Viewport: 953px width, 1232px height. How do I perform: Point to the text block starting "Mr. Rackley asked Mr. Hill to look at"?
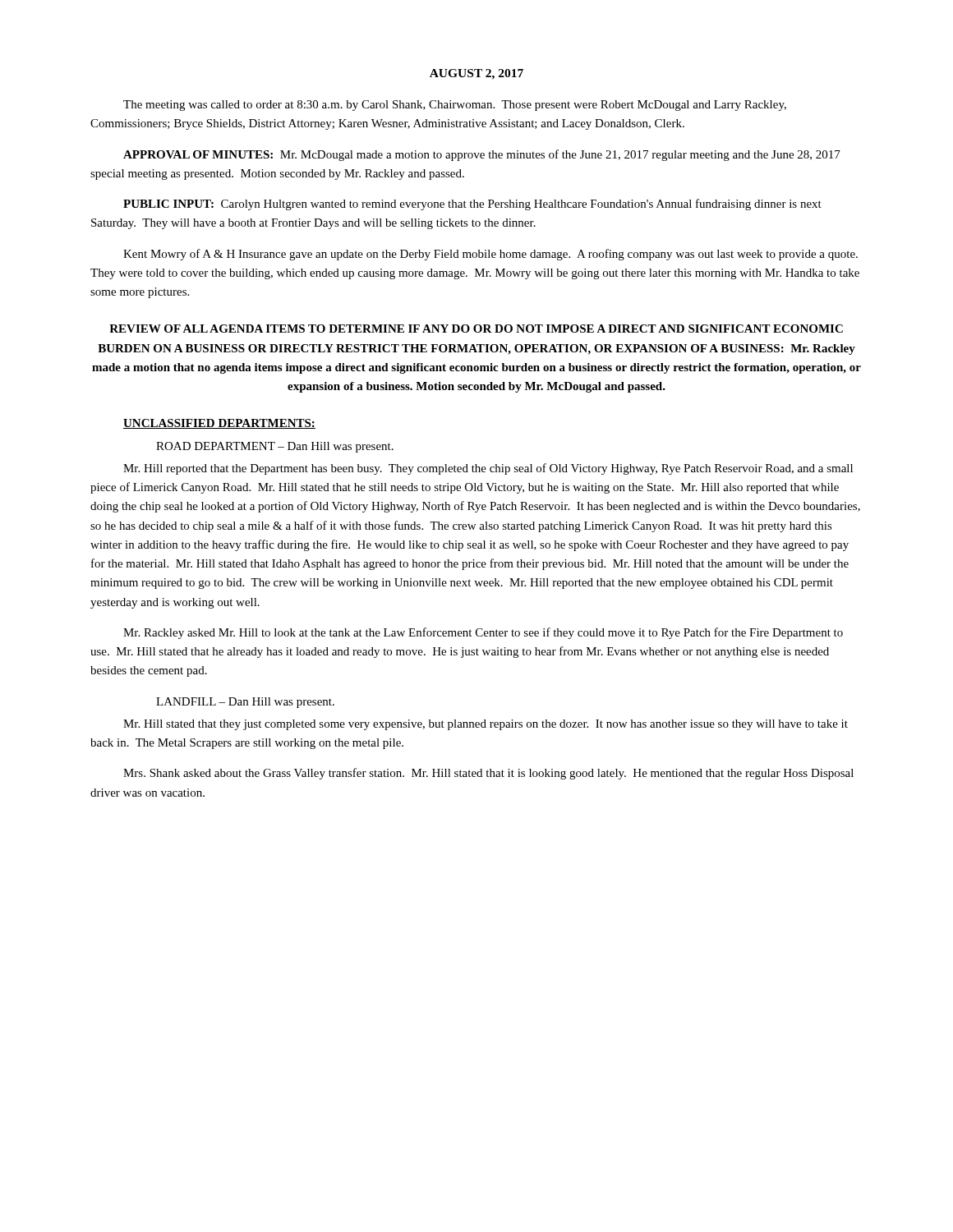pos(467,651)
